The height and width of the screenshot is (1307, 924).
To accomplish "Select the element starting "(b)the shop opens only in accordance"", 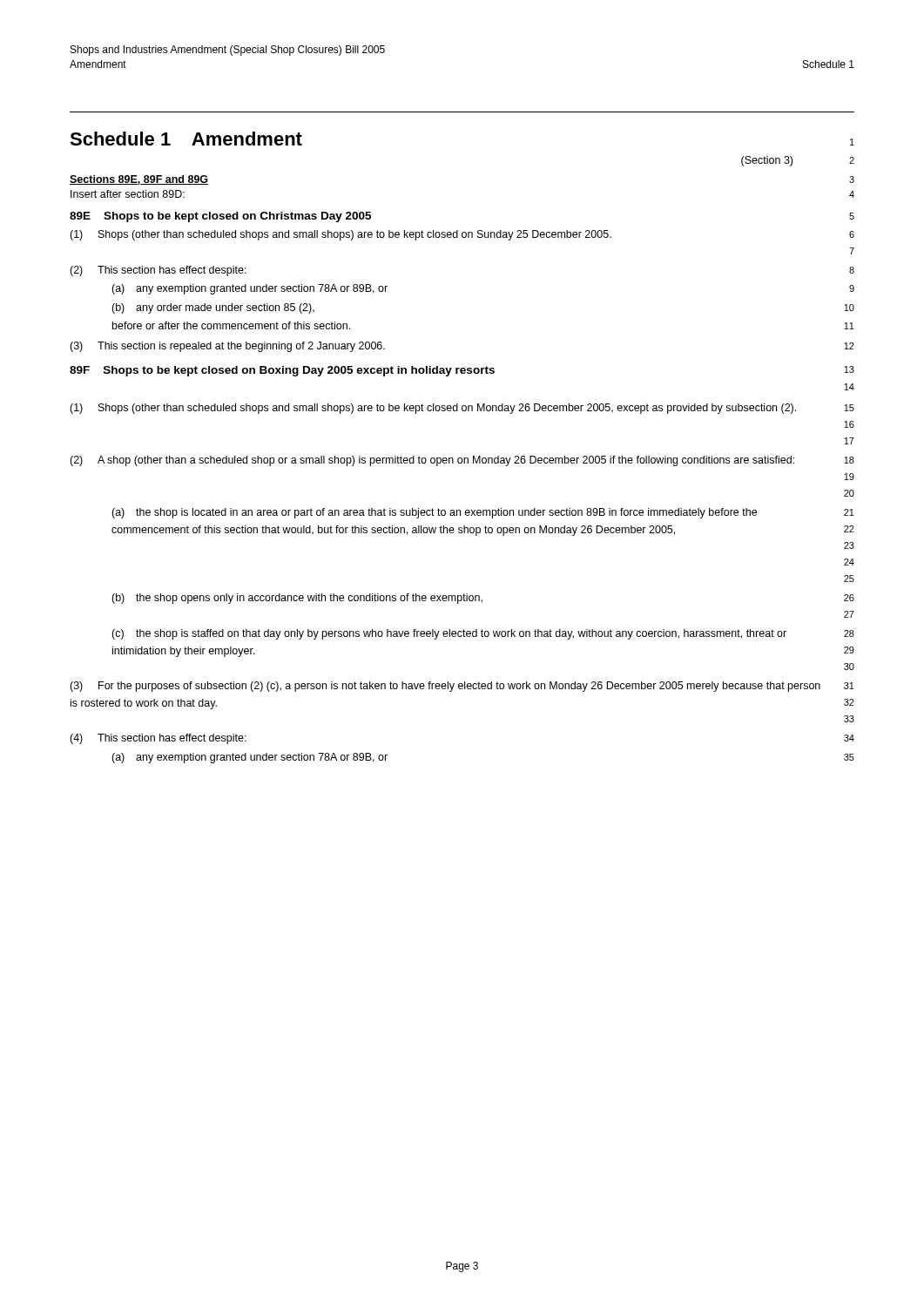I will click(297, 599).
